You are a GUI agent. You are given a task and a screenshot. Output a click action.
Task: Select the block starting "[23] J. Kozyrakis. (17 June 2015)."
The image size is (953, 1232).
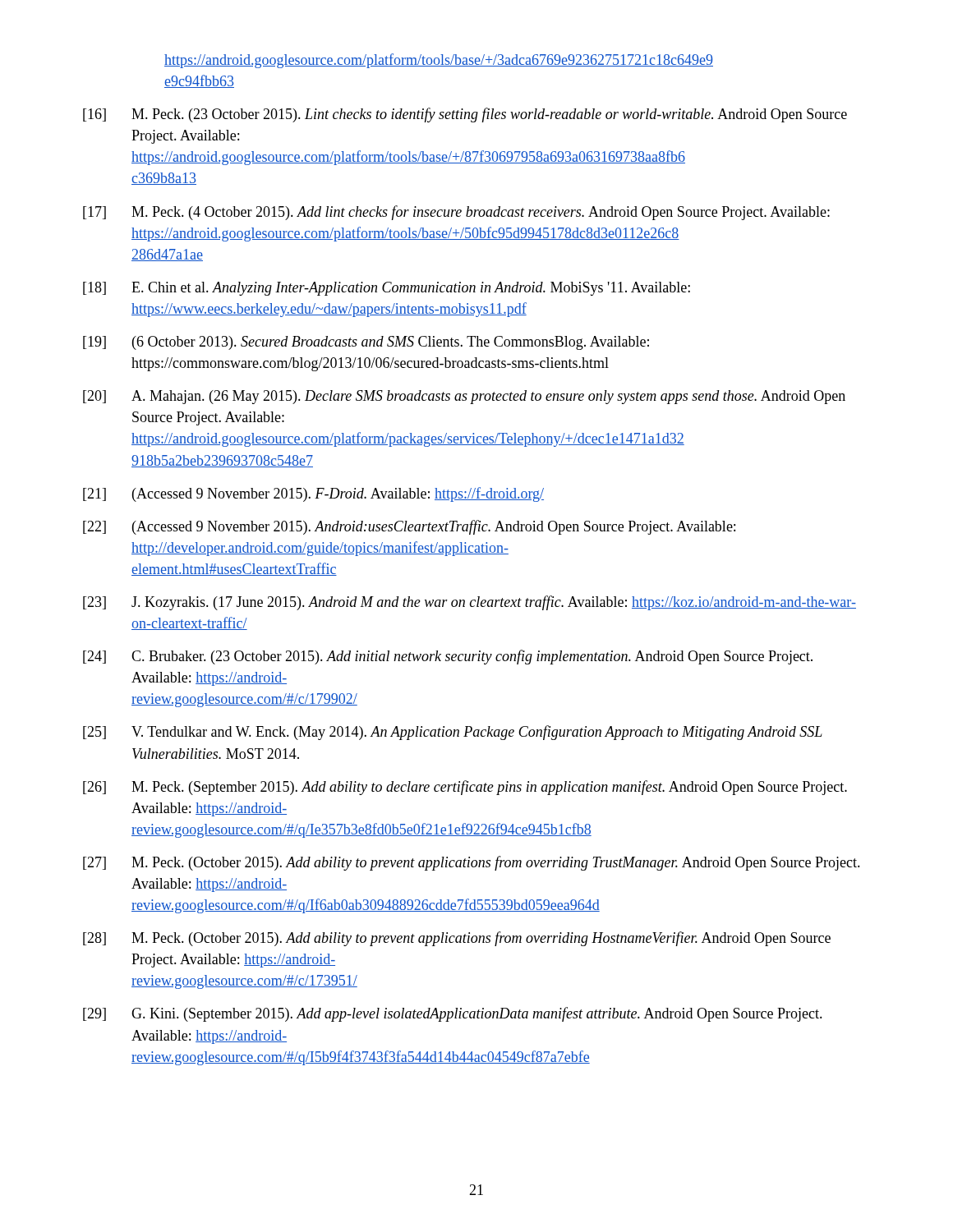[476, 613]
